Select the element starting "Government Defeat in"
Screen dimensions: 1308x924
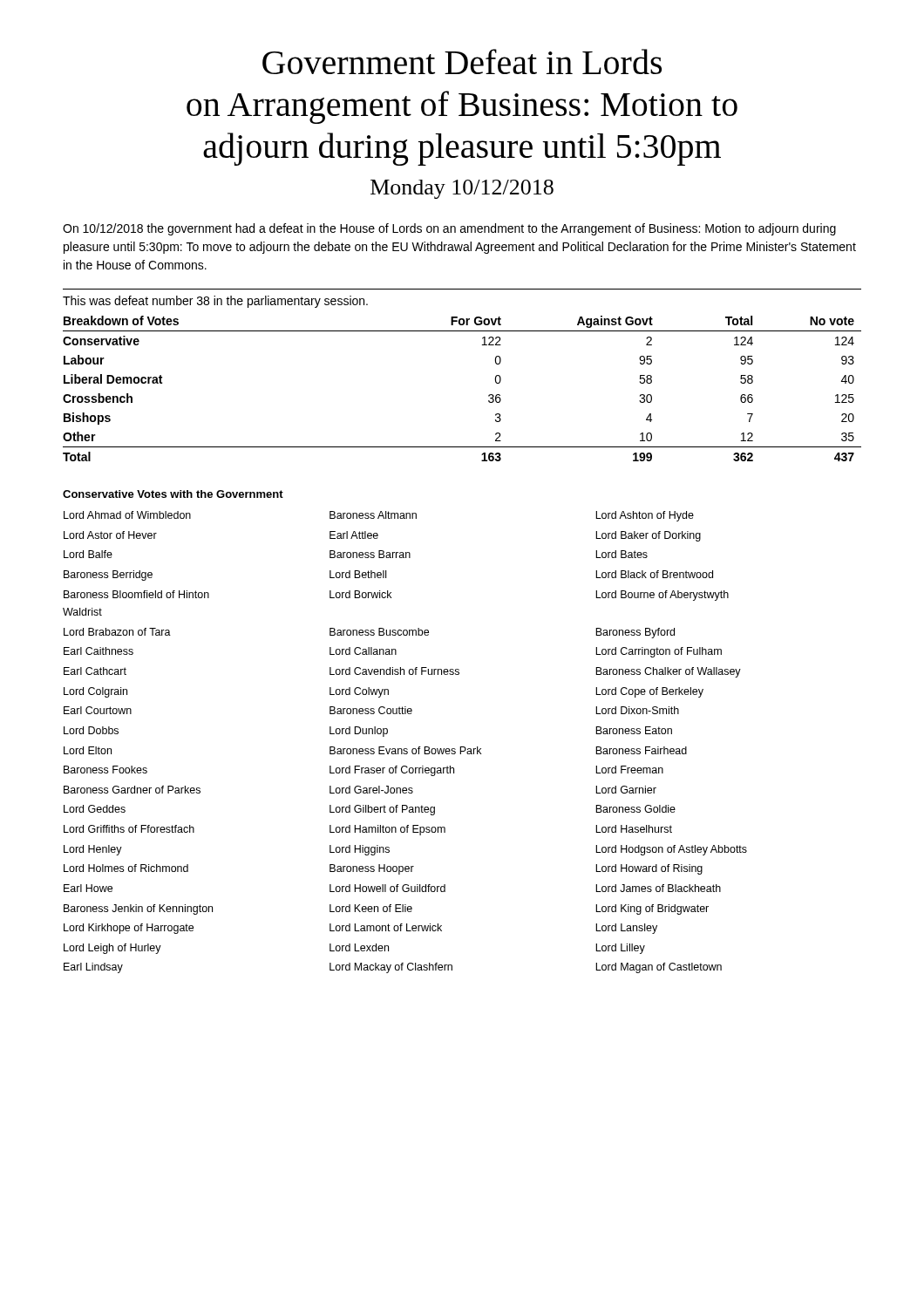[x=462, y=121]
